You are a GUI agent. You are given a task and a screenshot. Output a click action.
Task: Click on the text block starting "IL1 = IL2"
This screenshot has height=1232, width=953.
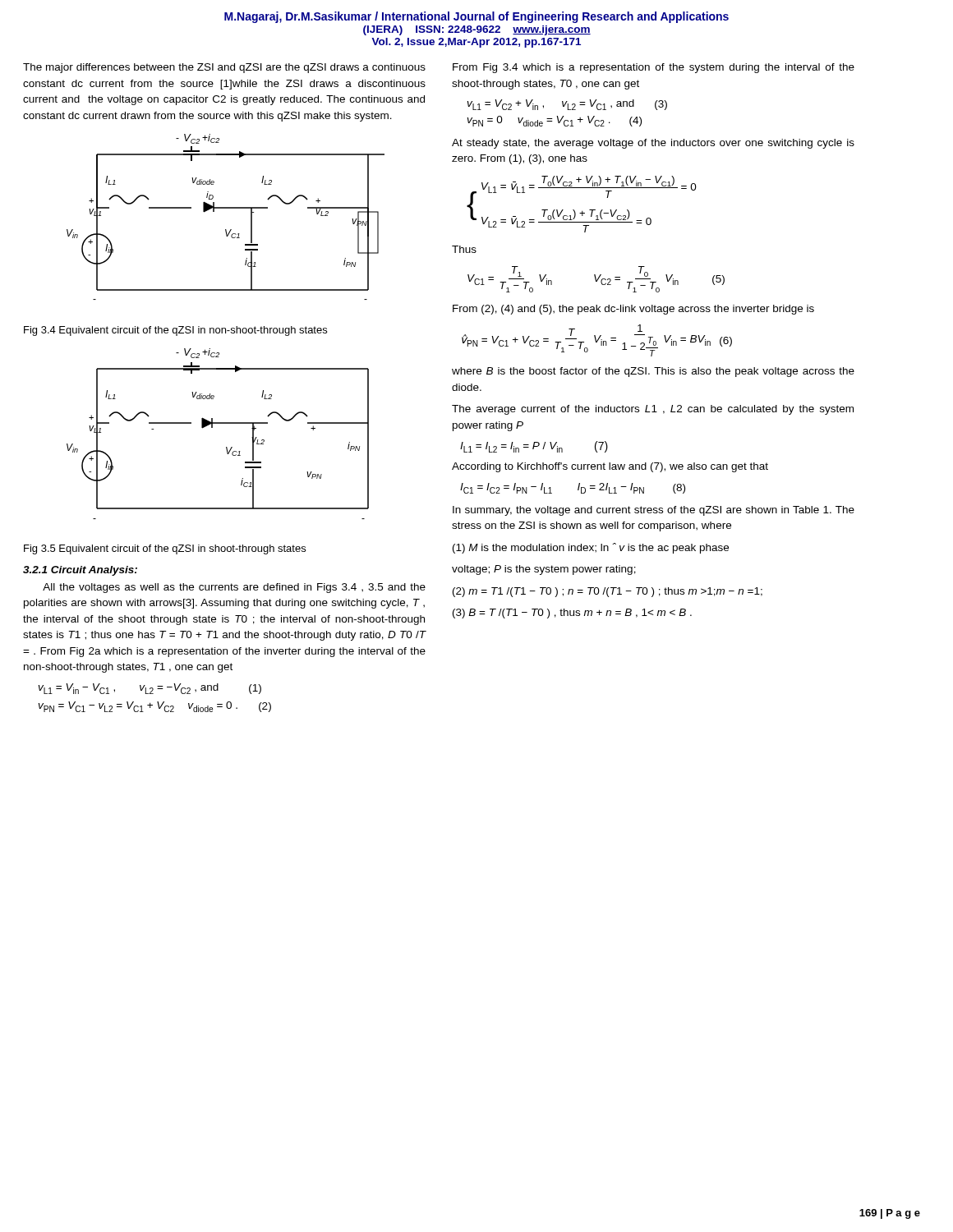click(534, 447)
